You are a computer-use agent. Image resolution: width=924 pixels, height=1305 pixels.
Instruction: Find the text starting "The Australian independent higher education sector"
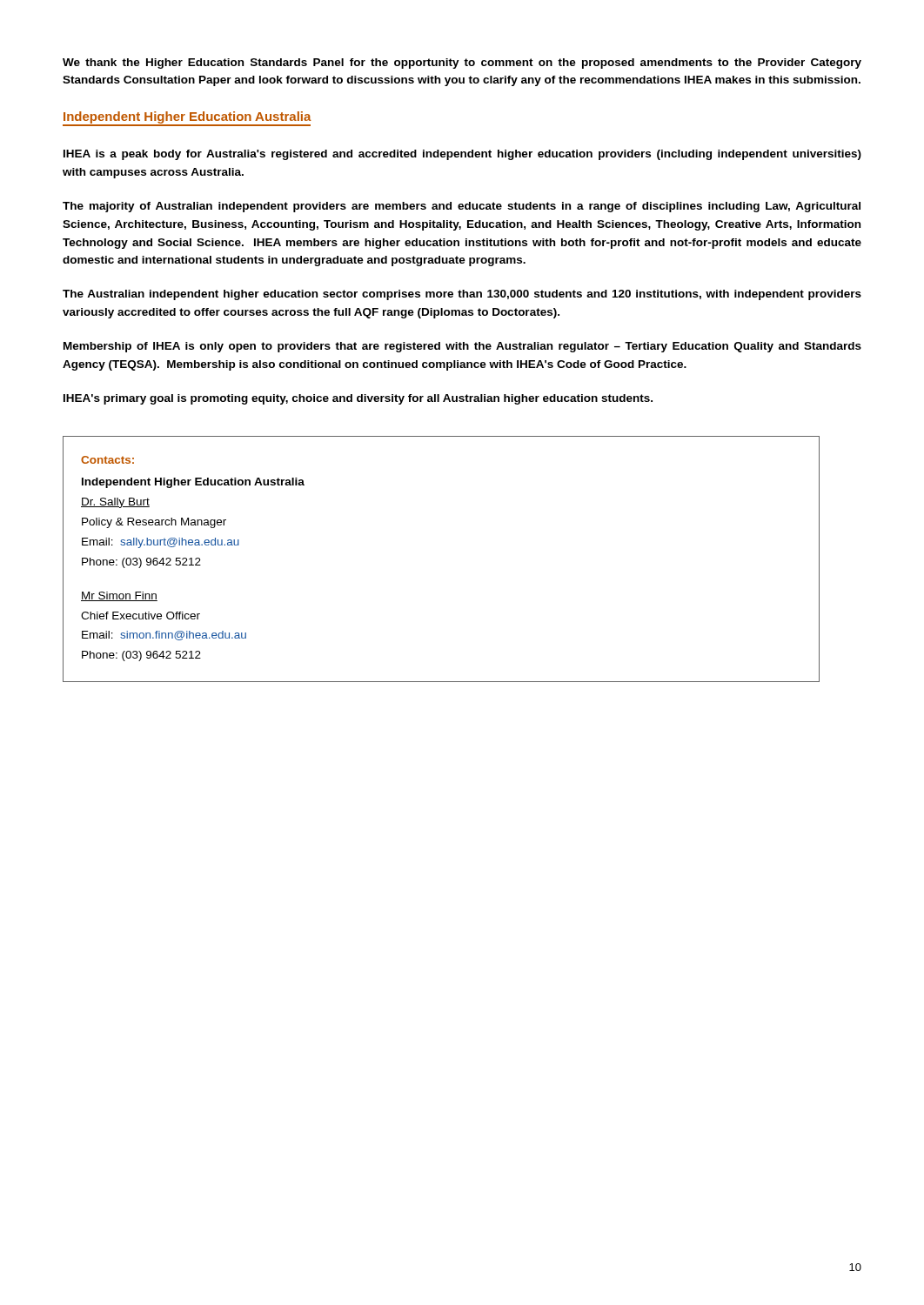(462, 304)
